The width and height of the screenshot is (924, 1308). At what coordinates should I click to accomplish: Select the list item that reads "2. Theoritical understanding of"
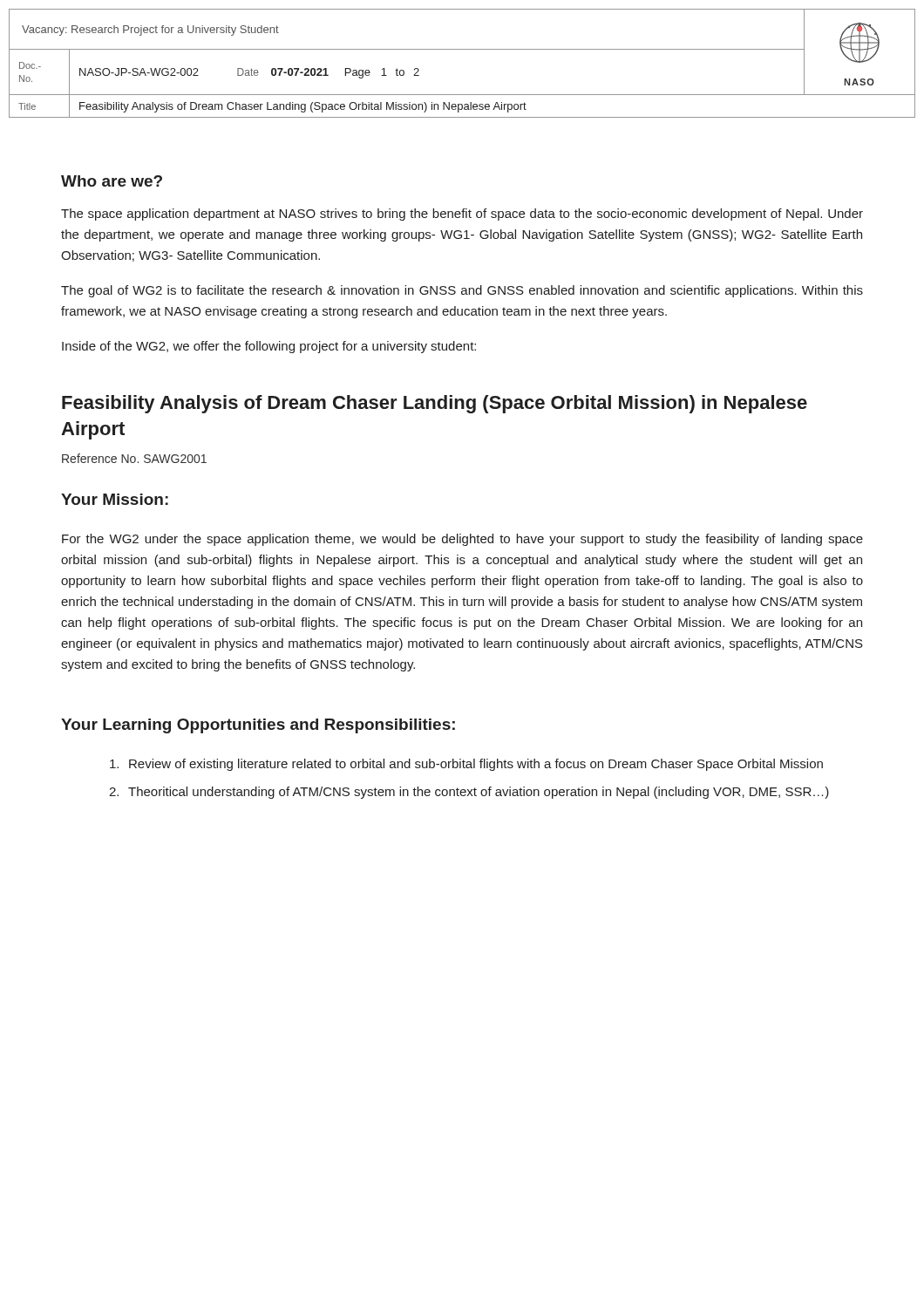pyautogui.click(x=486, y=792)
